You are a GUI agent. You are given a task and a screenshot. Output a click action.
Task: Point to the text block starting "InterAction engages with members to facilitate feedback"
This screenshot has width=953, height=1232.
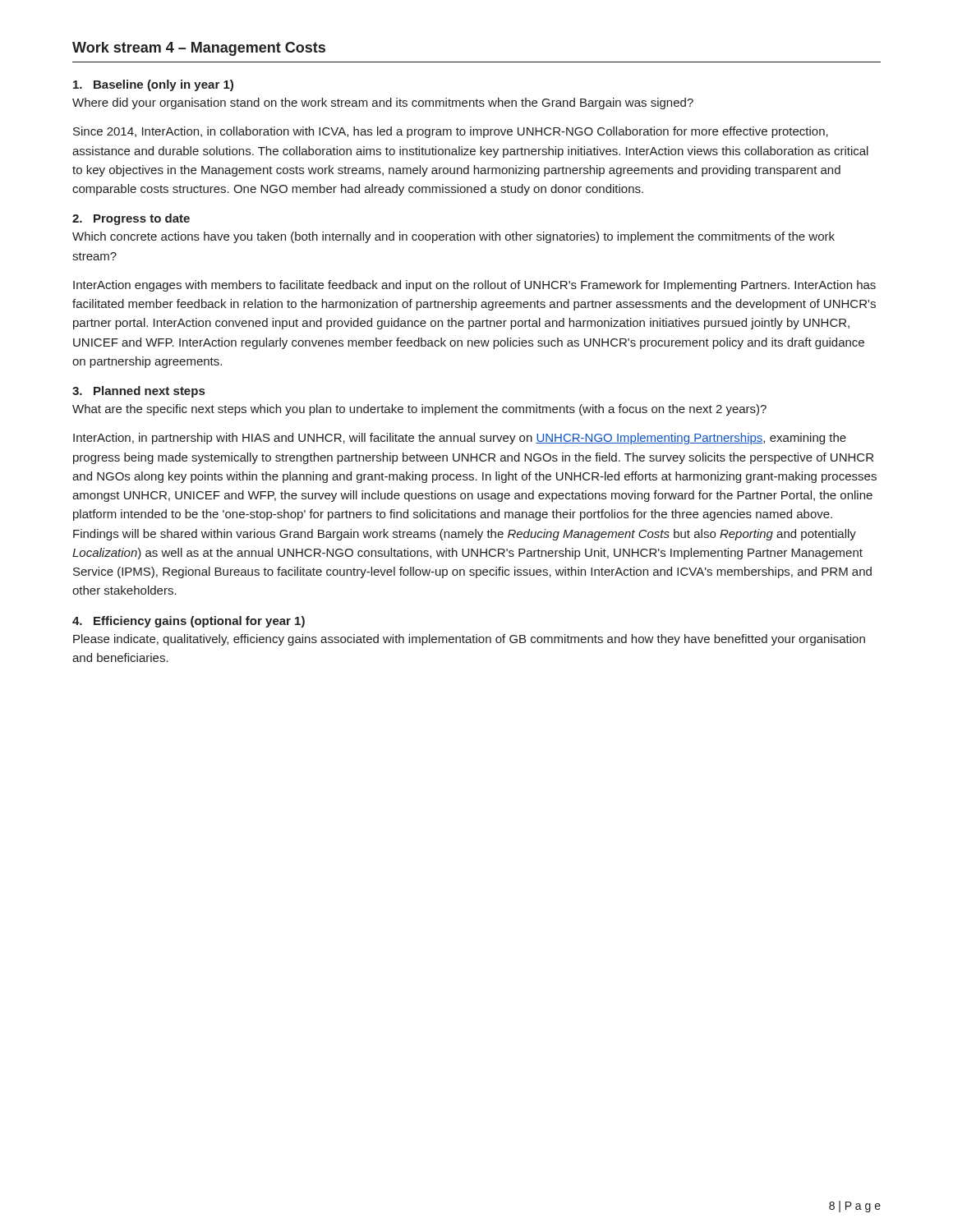click(x=474, y=323)
